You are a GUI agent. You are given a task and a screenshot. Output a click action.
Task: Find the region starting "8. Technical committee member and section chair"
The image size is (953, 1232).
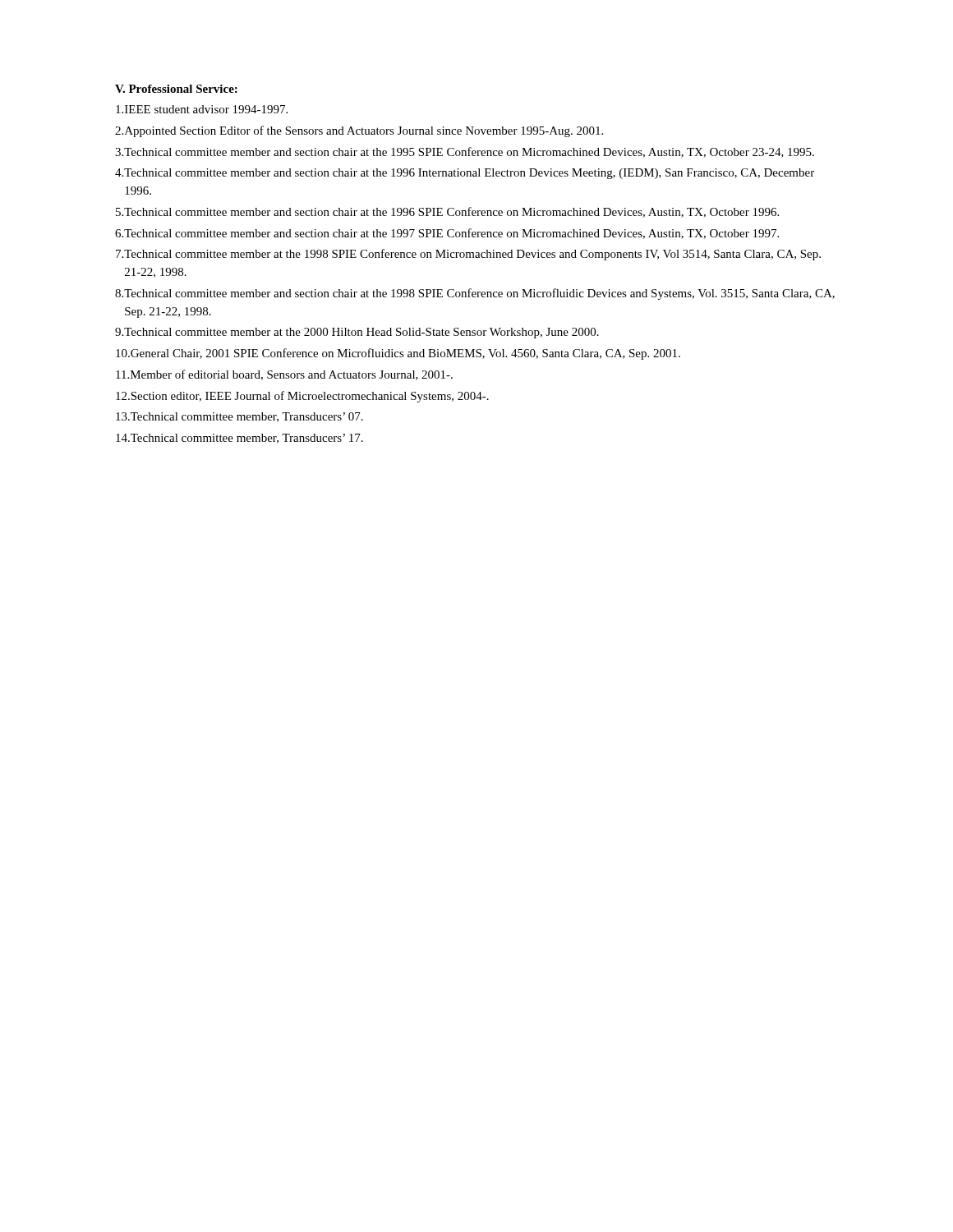tap(476, 303)
